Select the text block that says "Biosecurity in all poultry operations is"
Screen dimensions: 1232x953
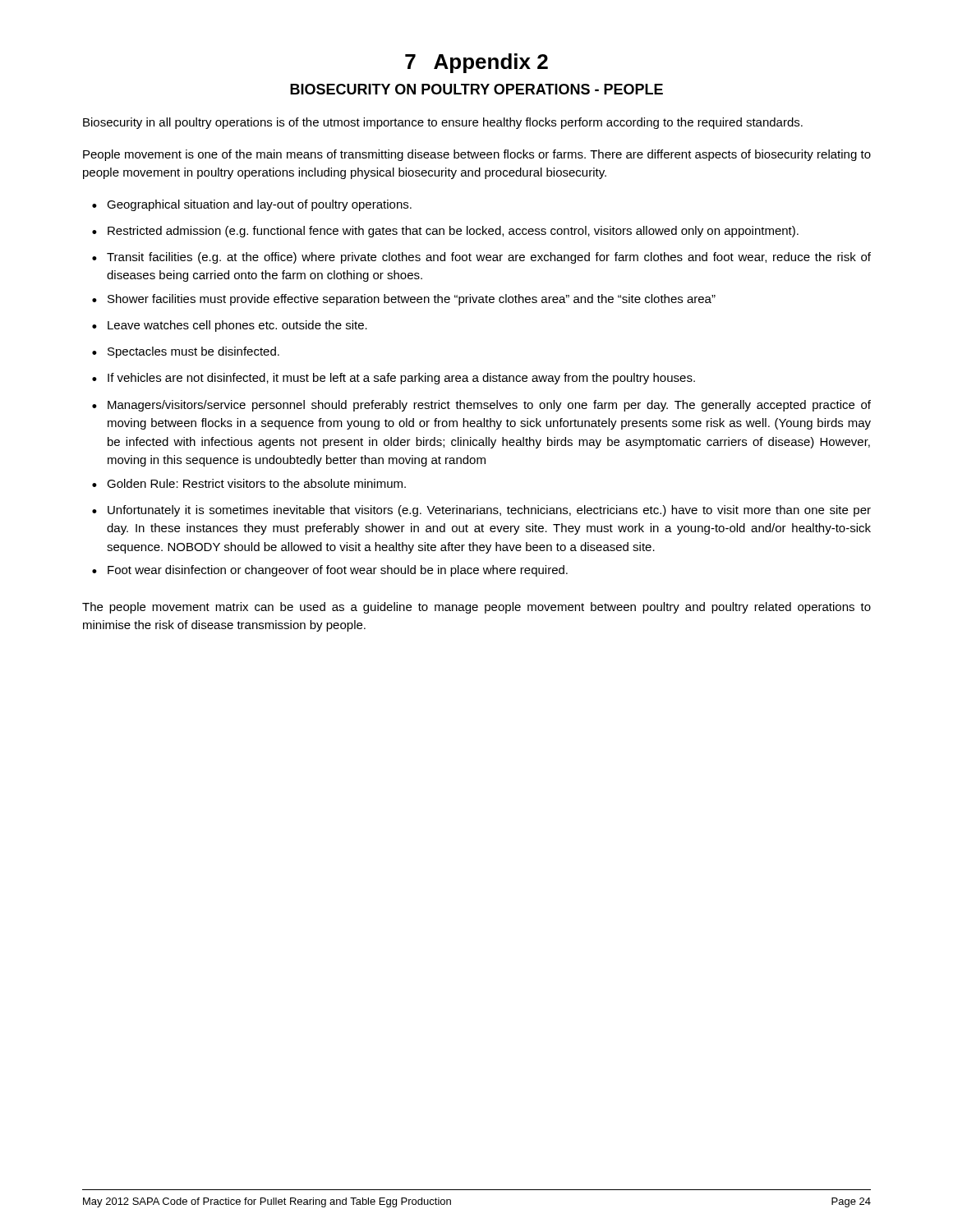[x=443, y=122]
